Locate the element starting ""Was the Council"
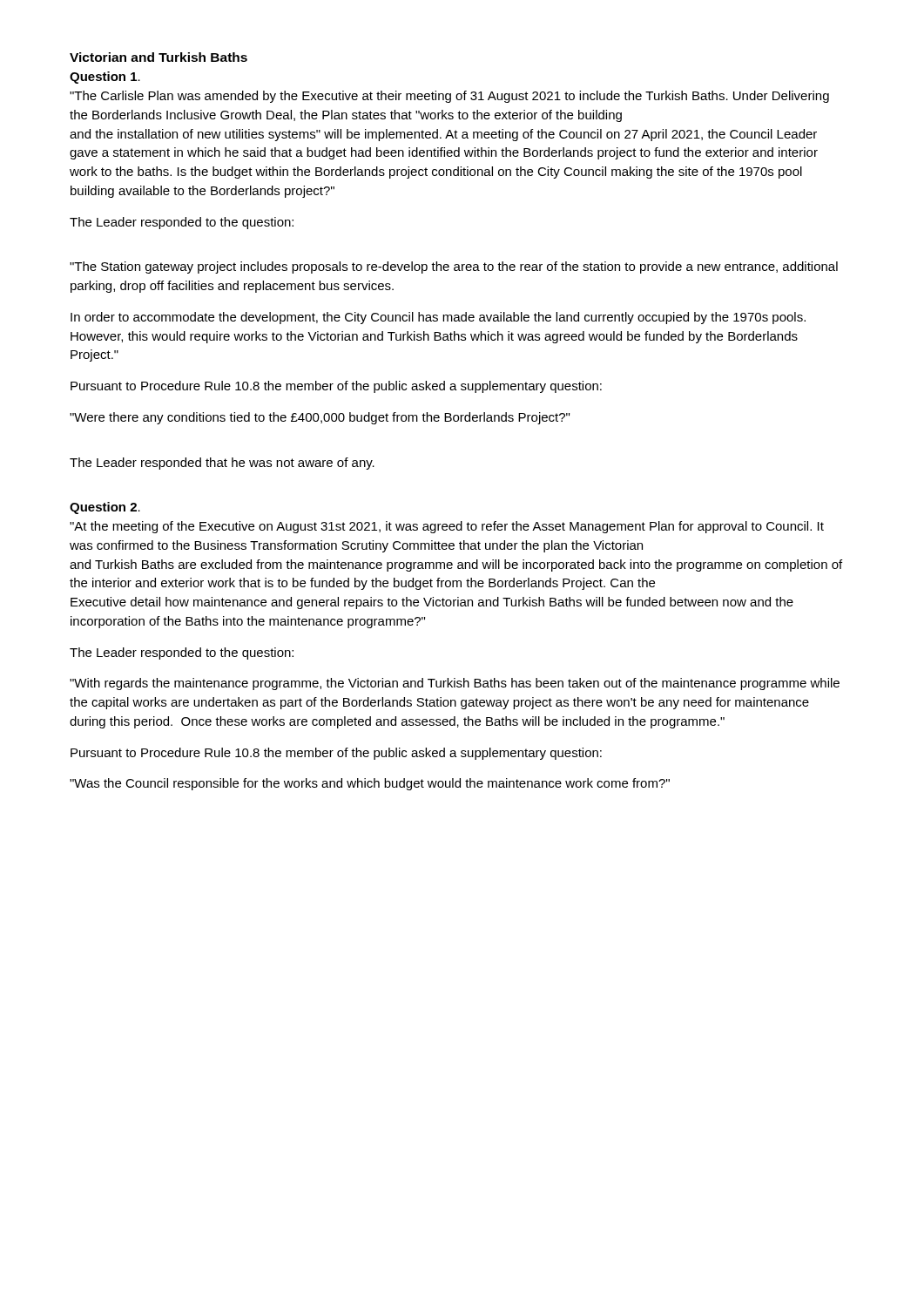The width and height of the screenshot is (924, 1307). (x=370, y=783)
